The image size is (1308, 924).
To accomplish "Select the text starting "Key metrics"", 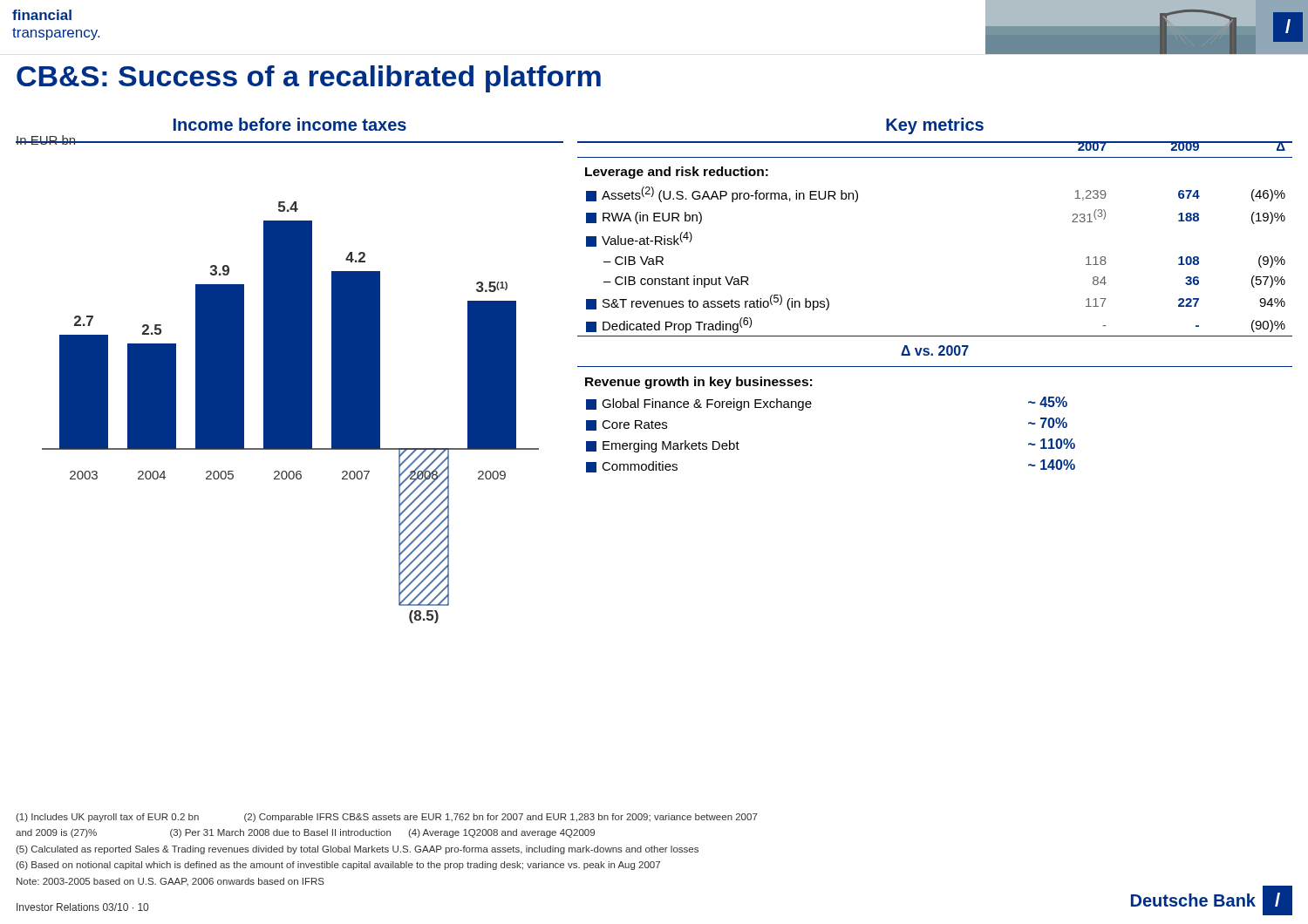I will click(x=935, y=125).
